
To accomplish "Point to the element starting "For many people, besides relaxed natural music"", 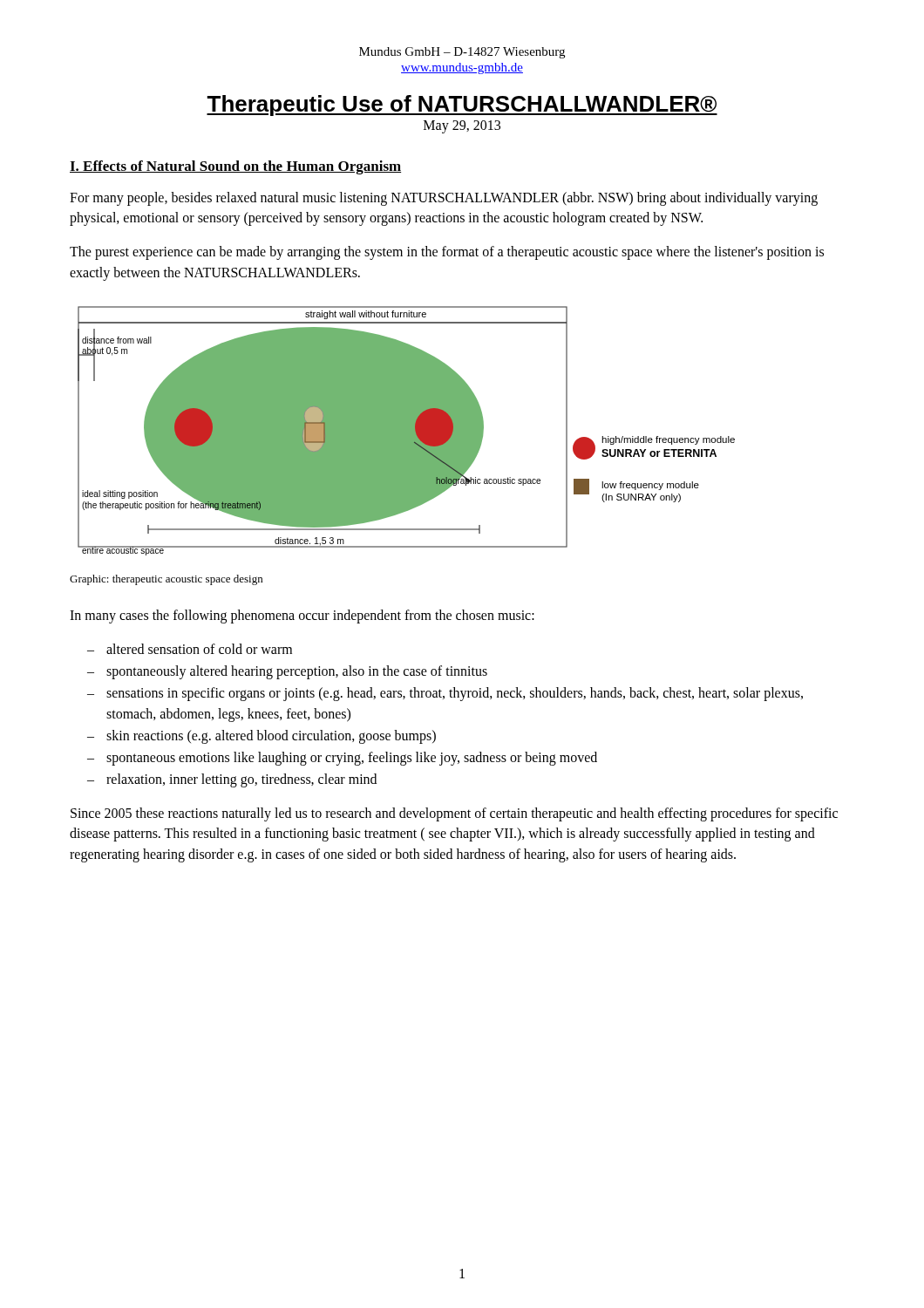I will click(x=447, y=208).
